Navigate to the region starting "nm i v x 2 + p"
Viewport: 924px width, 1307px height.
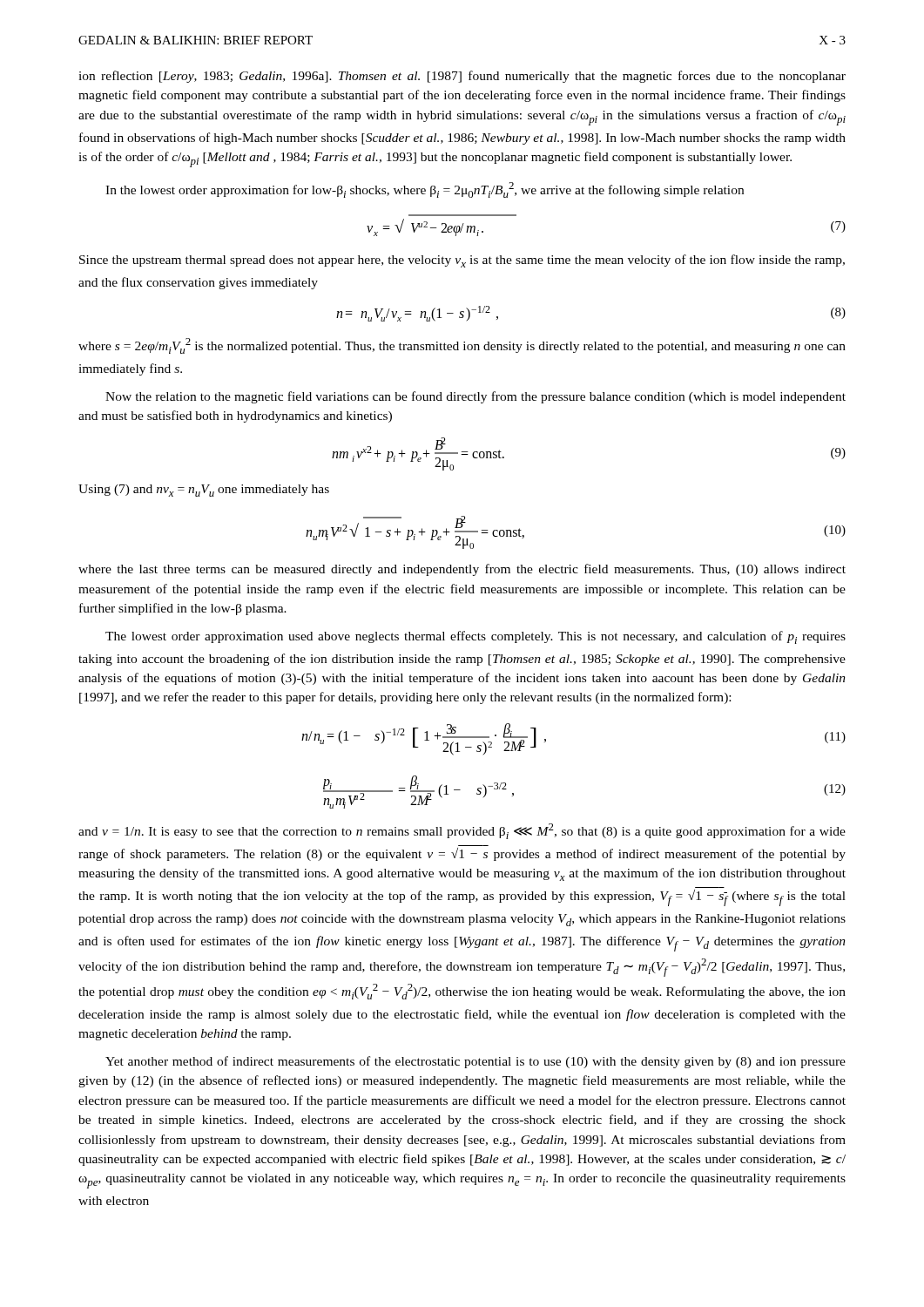coord(446,454)
